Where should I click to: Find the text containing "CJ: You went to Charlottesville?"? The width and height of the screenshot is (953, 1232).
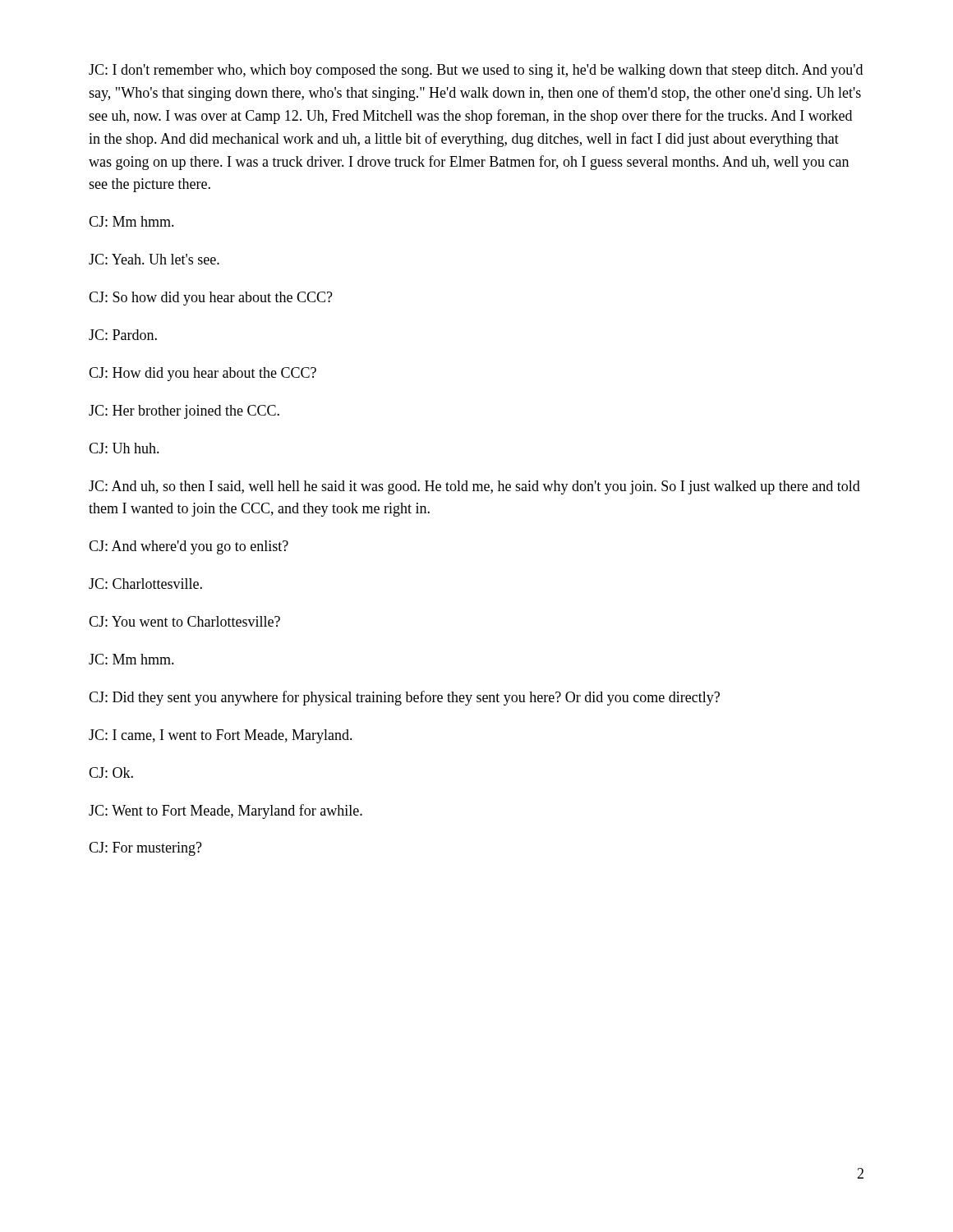185,622
